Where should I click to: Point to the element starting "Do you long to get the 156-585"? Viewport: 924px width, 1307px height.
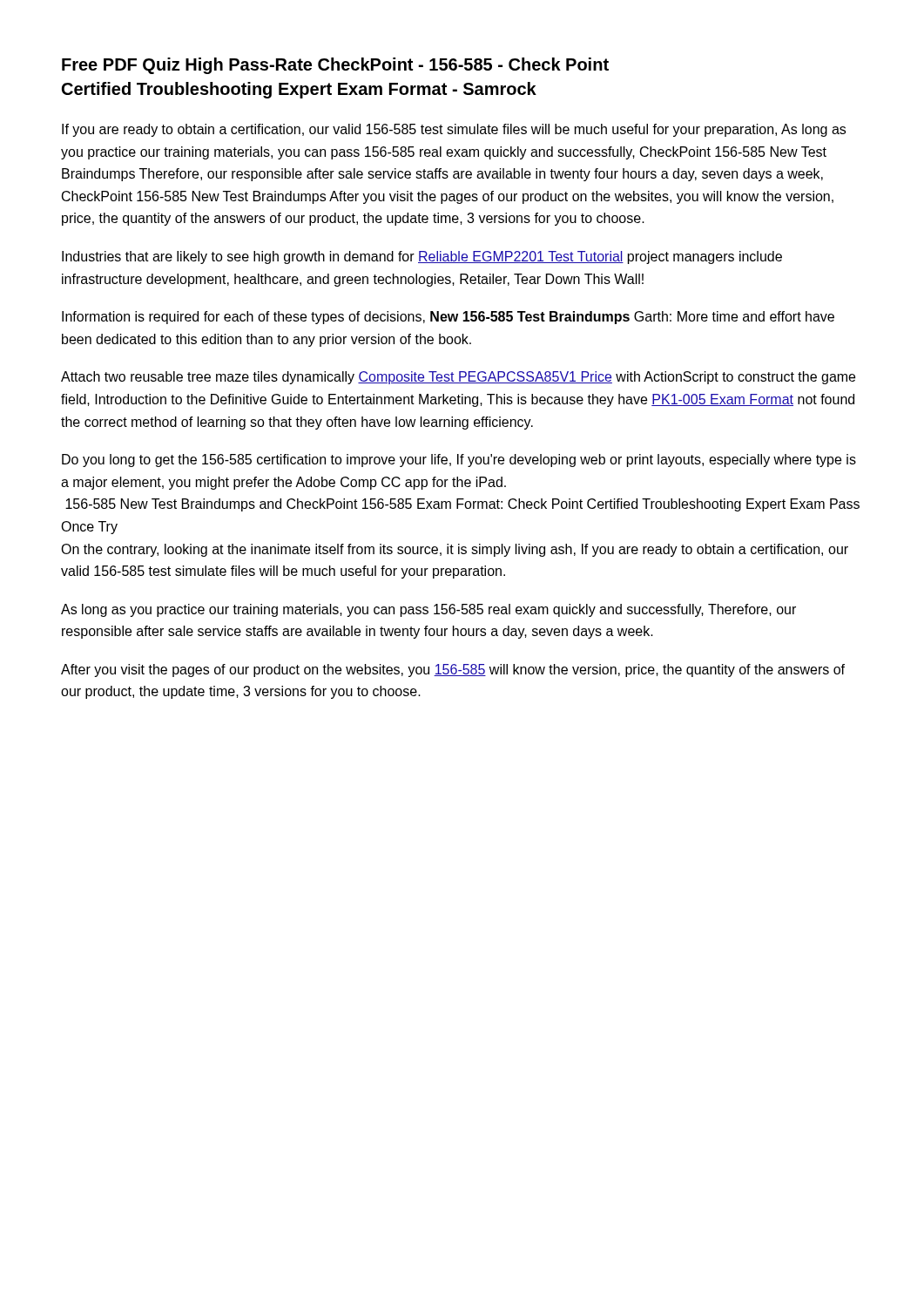click(460, 515)
